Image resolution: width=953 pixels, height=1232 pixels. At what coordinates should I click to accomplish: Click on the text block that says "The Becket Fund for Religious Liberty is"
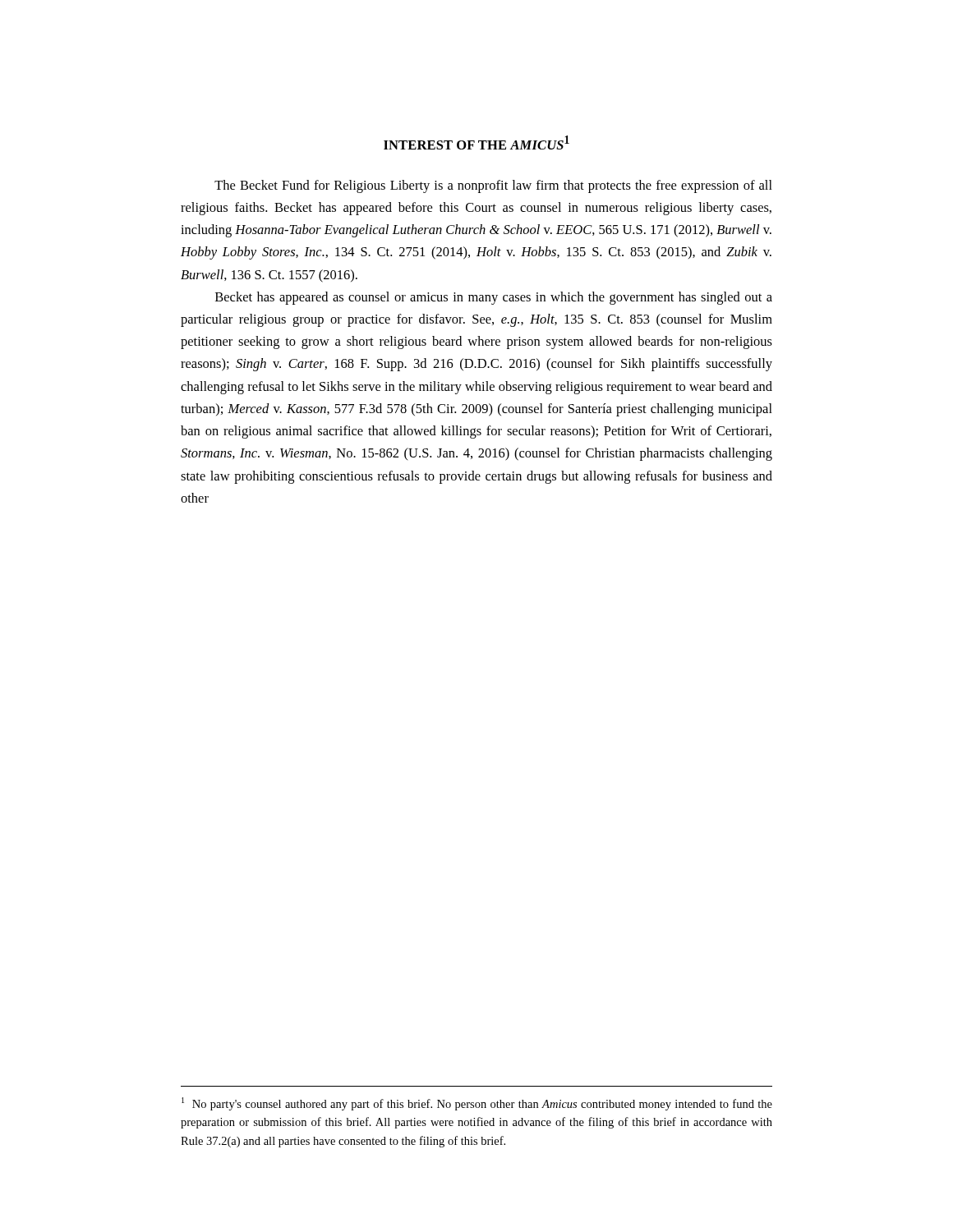pyautogui.click(x=476, y=230)
